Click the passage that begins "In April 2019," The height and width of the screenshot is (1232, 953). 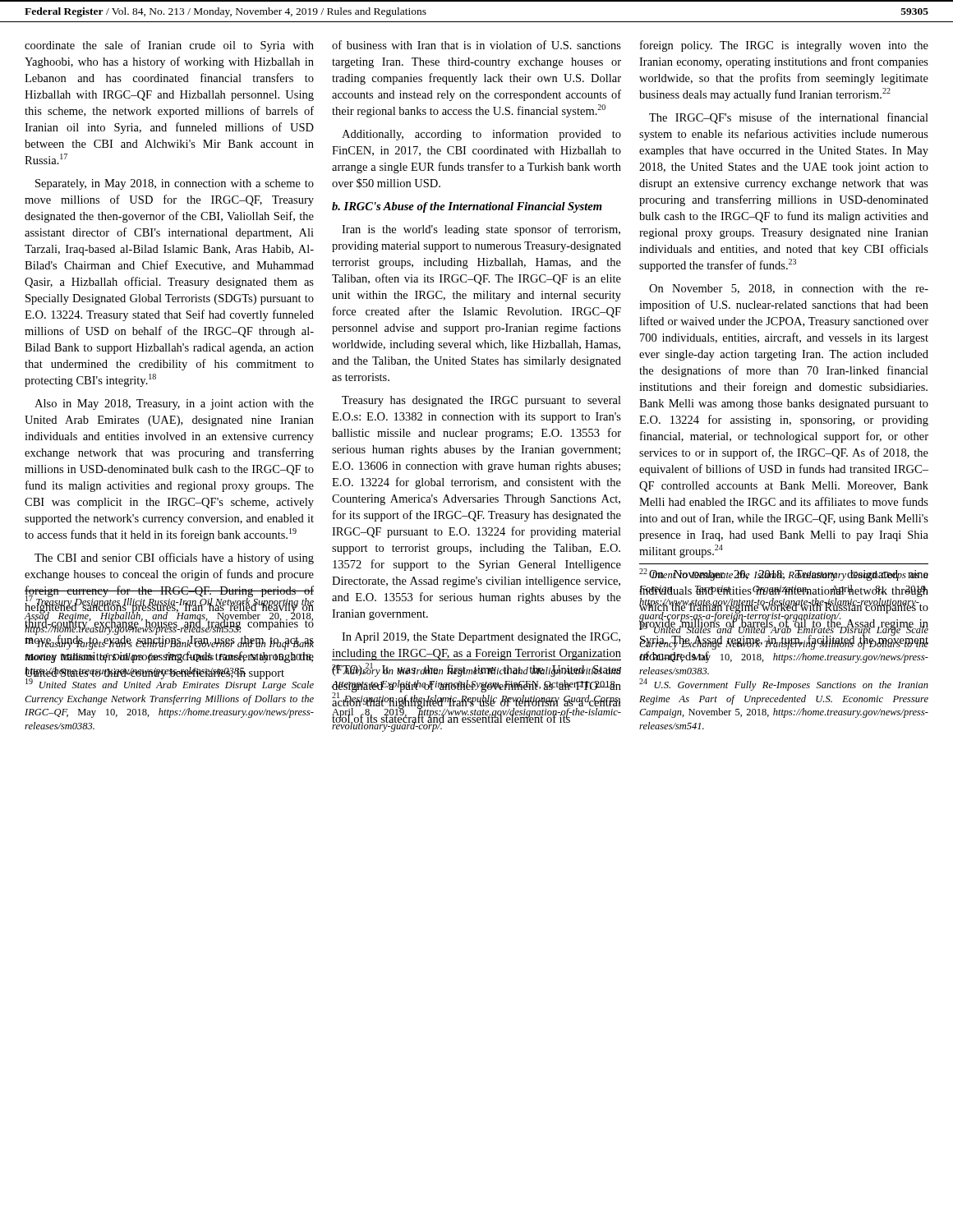pyautogui.click(x=476, y=678)
